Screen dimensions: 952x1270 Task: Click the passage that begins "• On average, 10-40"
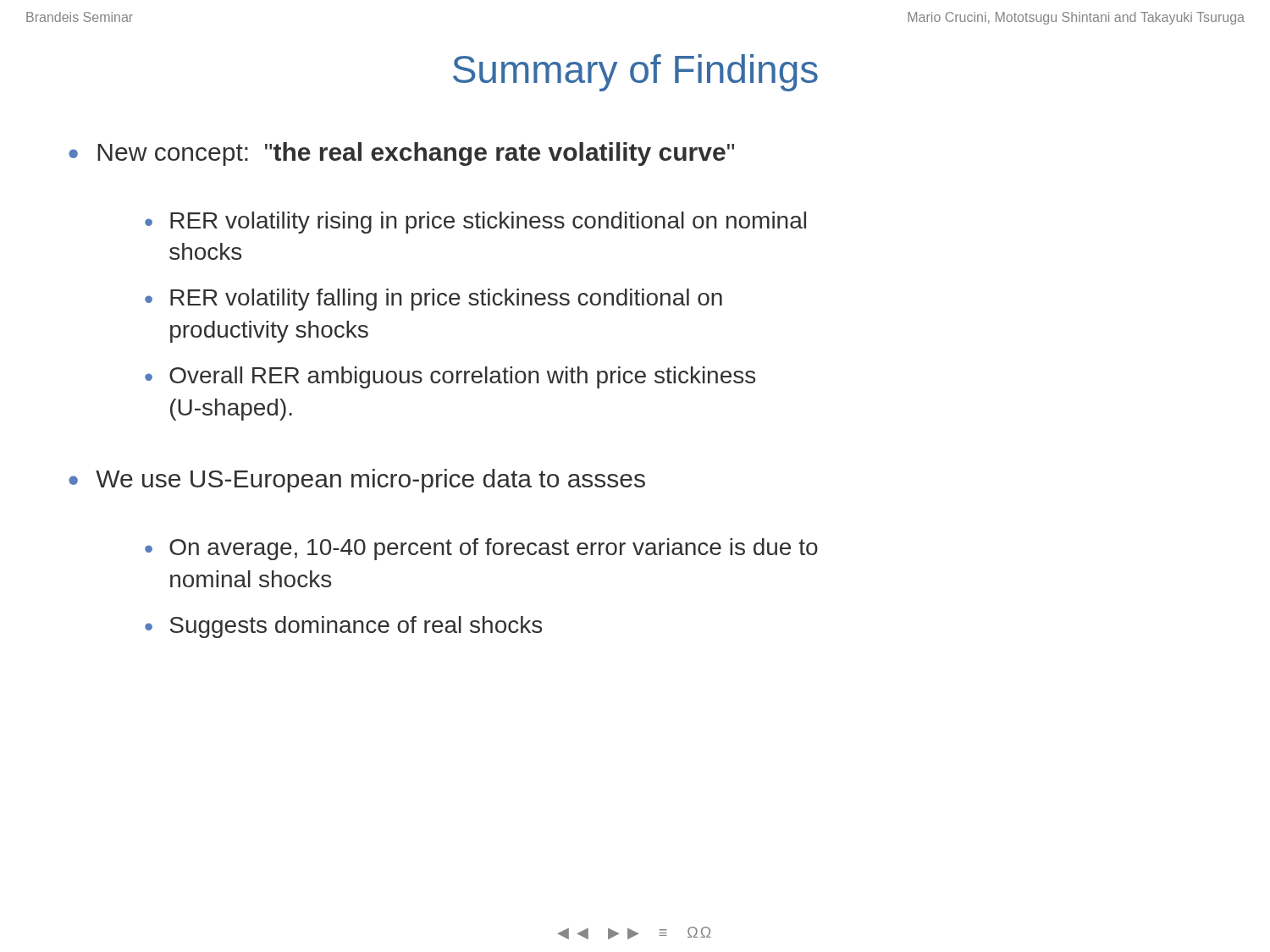[481, 563]
